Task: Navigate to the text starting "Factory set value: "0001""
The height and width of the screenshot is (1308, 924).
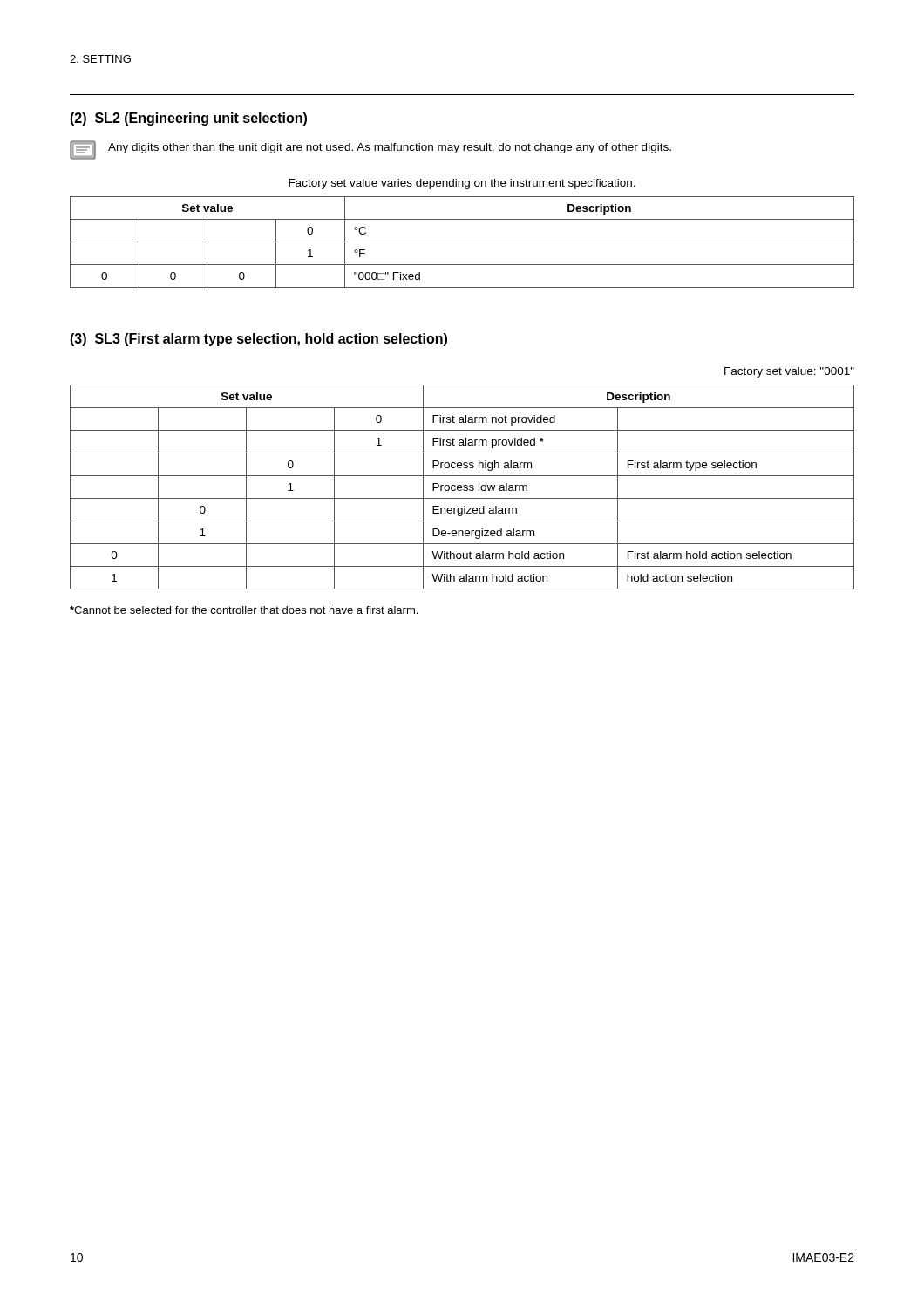Action: pos(789,371)
